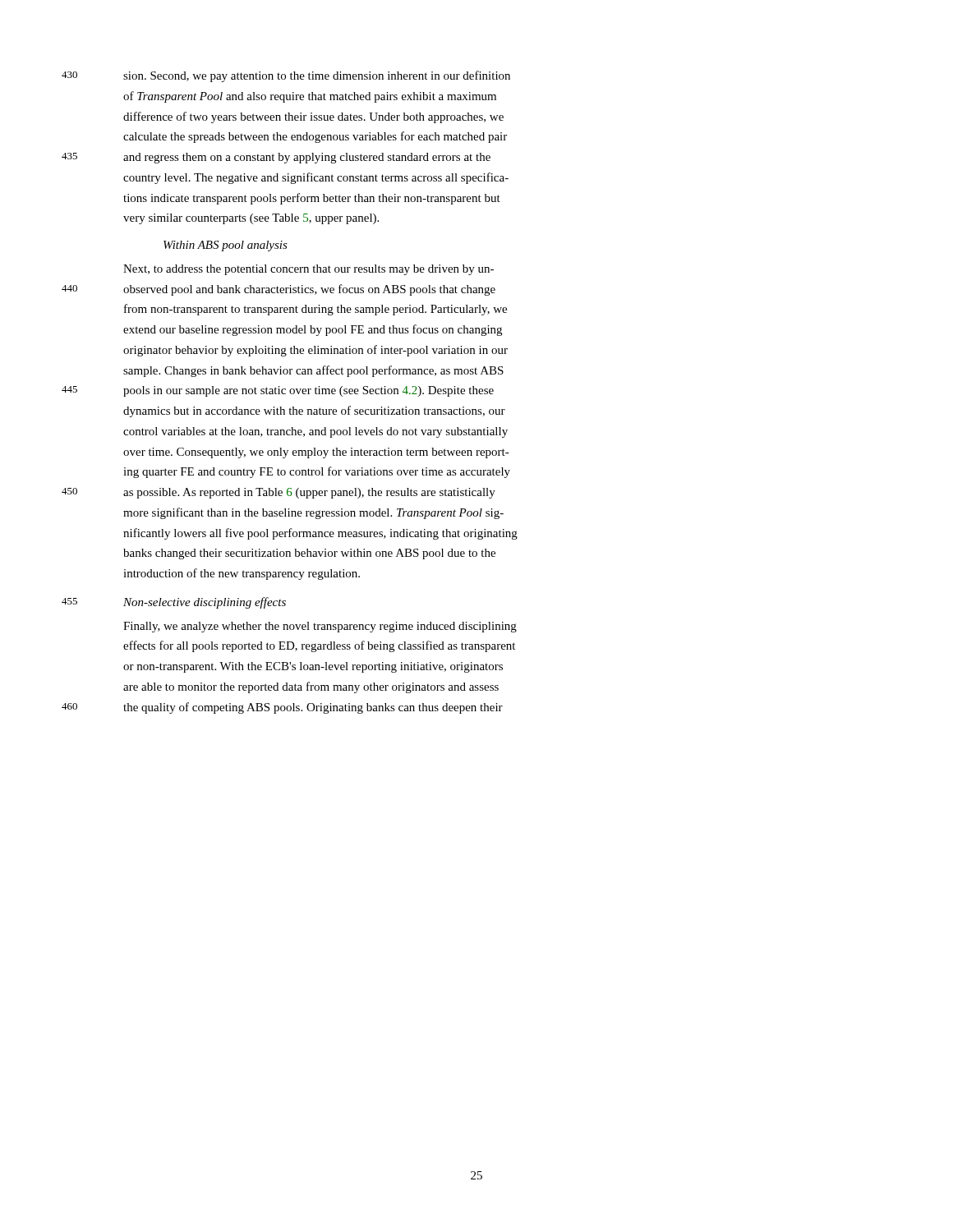This screenshot has height=1232, width=953.
Task: Locate the text block with the text "430 sion. Second, we pay attention"
Action: coord(460,147)
